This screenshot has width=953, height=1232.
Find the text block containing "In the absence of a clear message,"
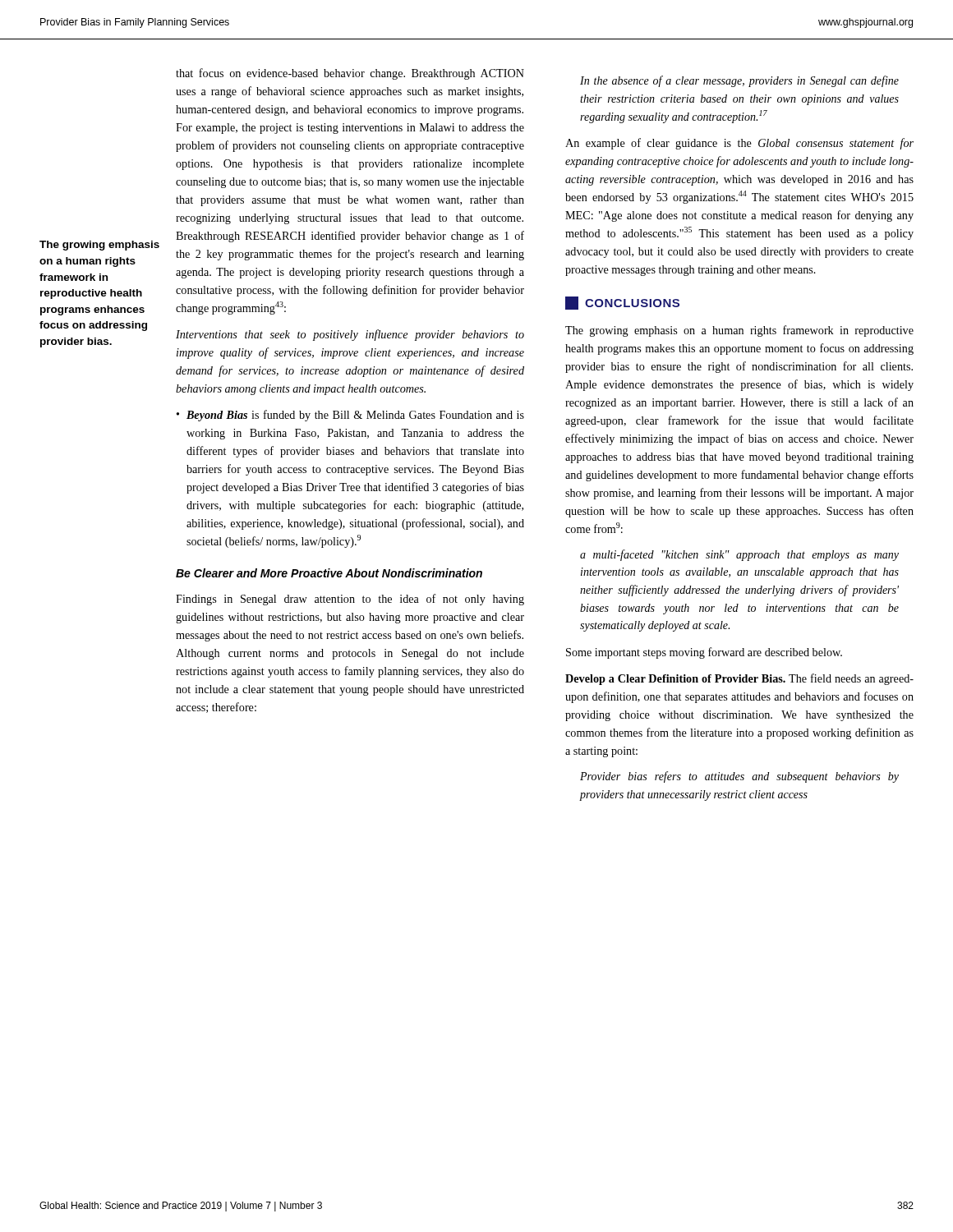pos(739,99)
